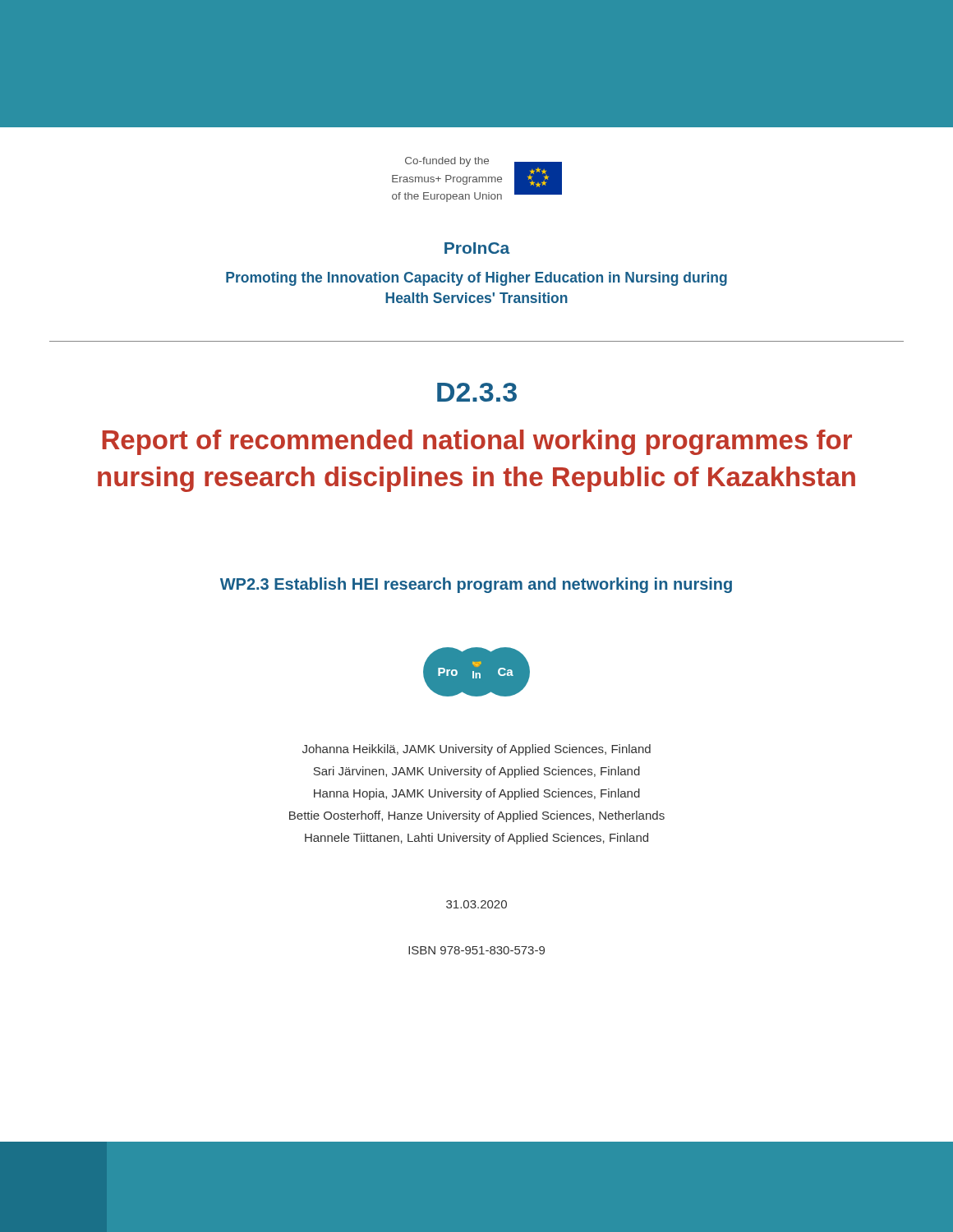Click the passage that begins "Johanna Heikkilä, JAMK University of"
Viewport: 953px width, 1232px height.
click(476, 793)
